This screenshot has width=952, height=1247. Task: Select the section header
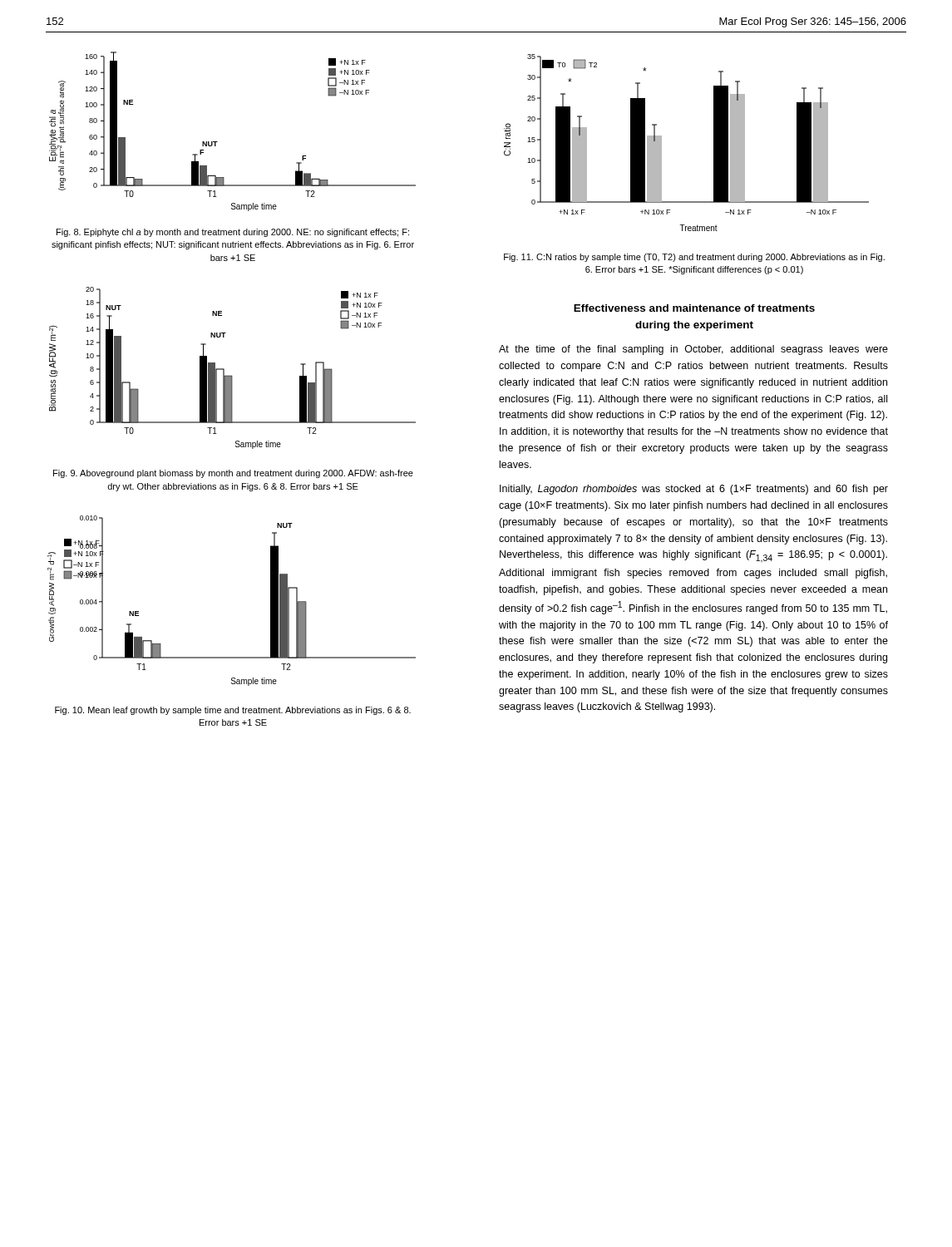point(694,316)
